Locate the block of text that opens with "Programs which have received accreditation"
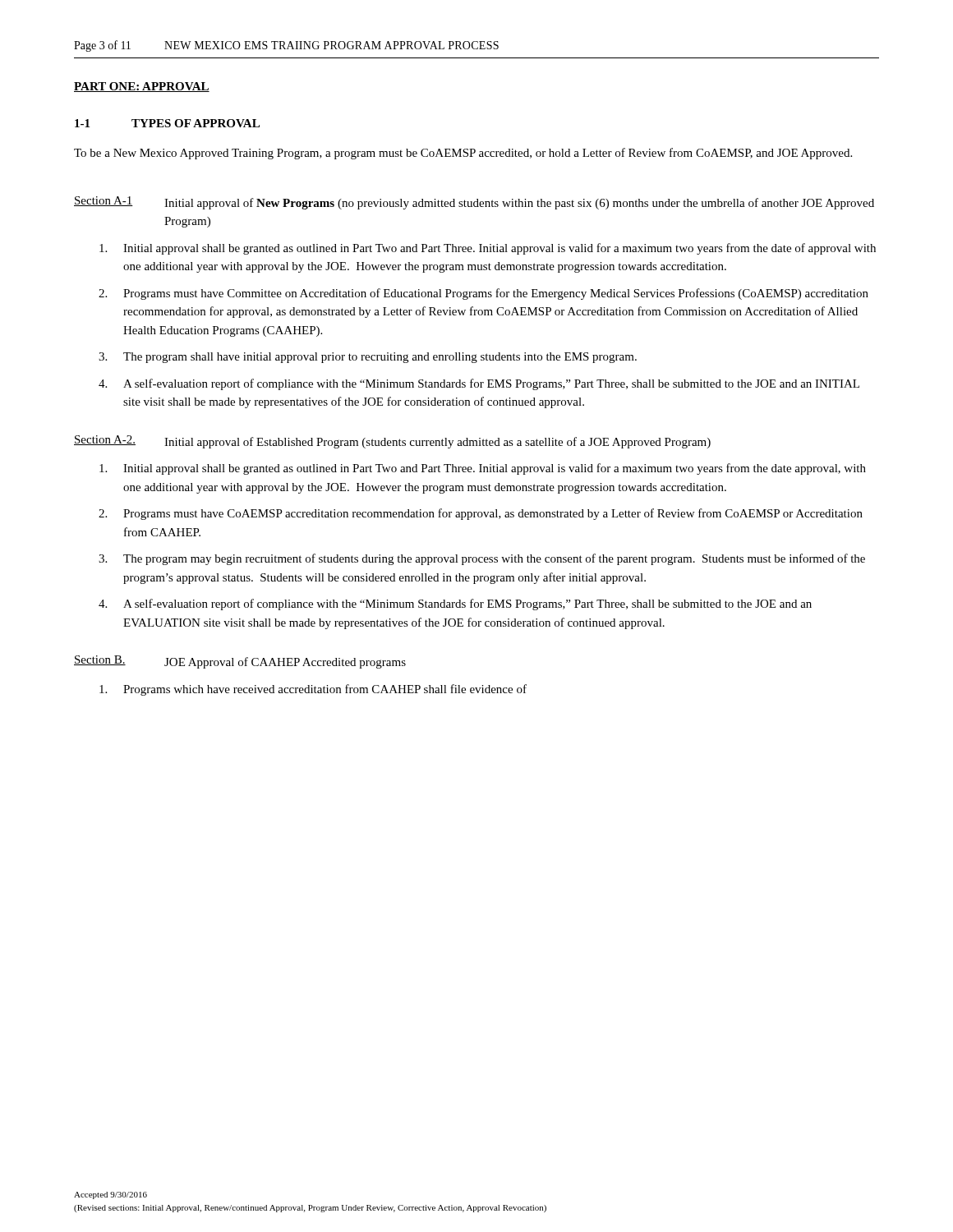Viewport: 953px width, 1232px height. pyautogui.click(x=489, y=689)
